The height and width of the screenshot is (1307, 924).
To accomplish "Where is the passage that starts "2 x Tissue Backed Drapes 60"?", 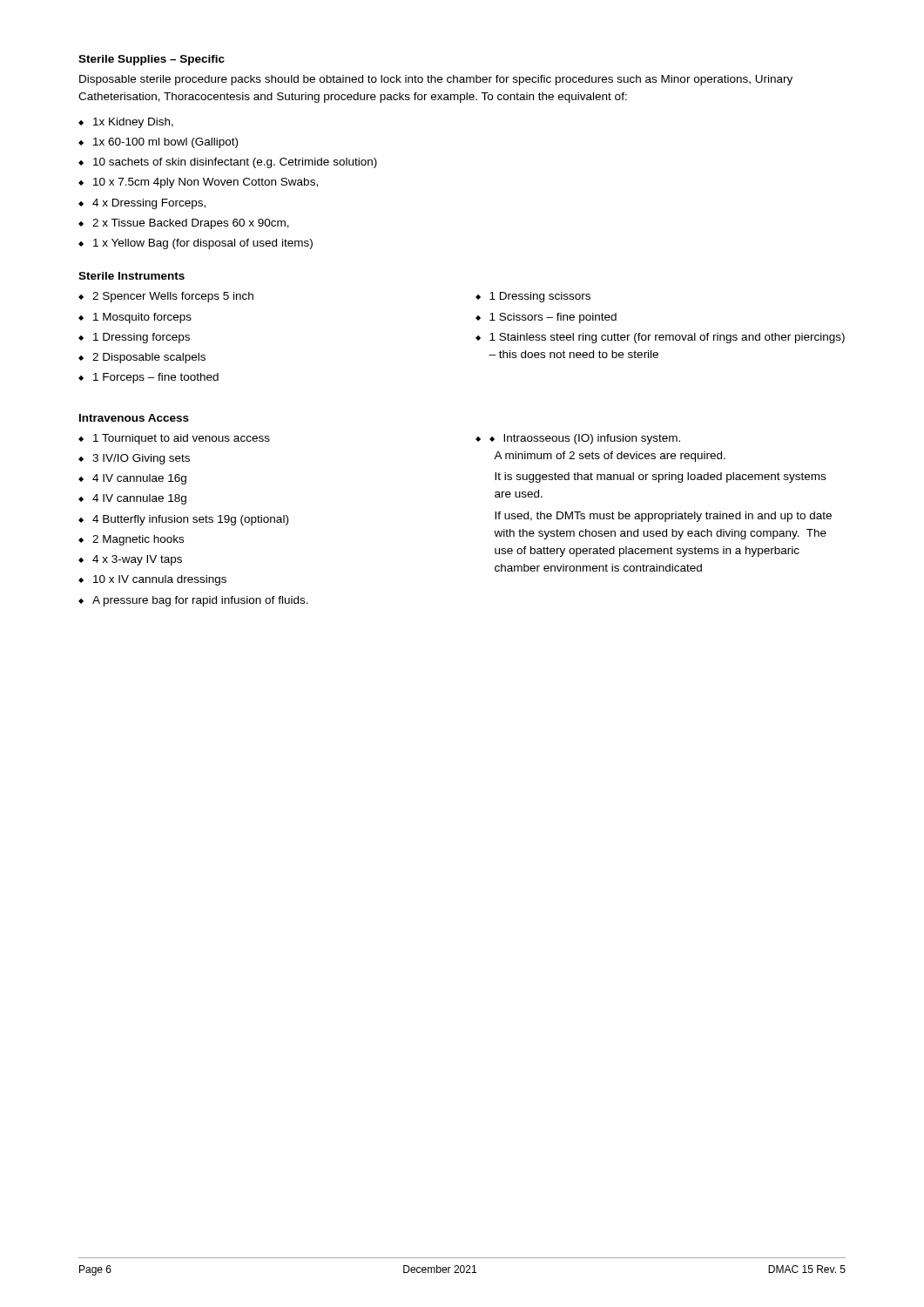I will [x=191, y=222].
